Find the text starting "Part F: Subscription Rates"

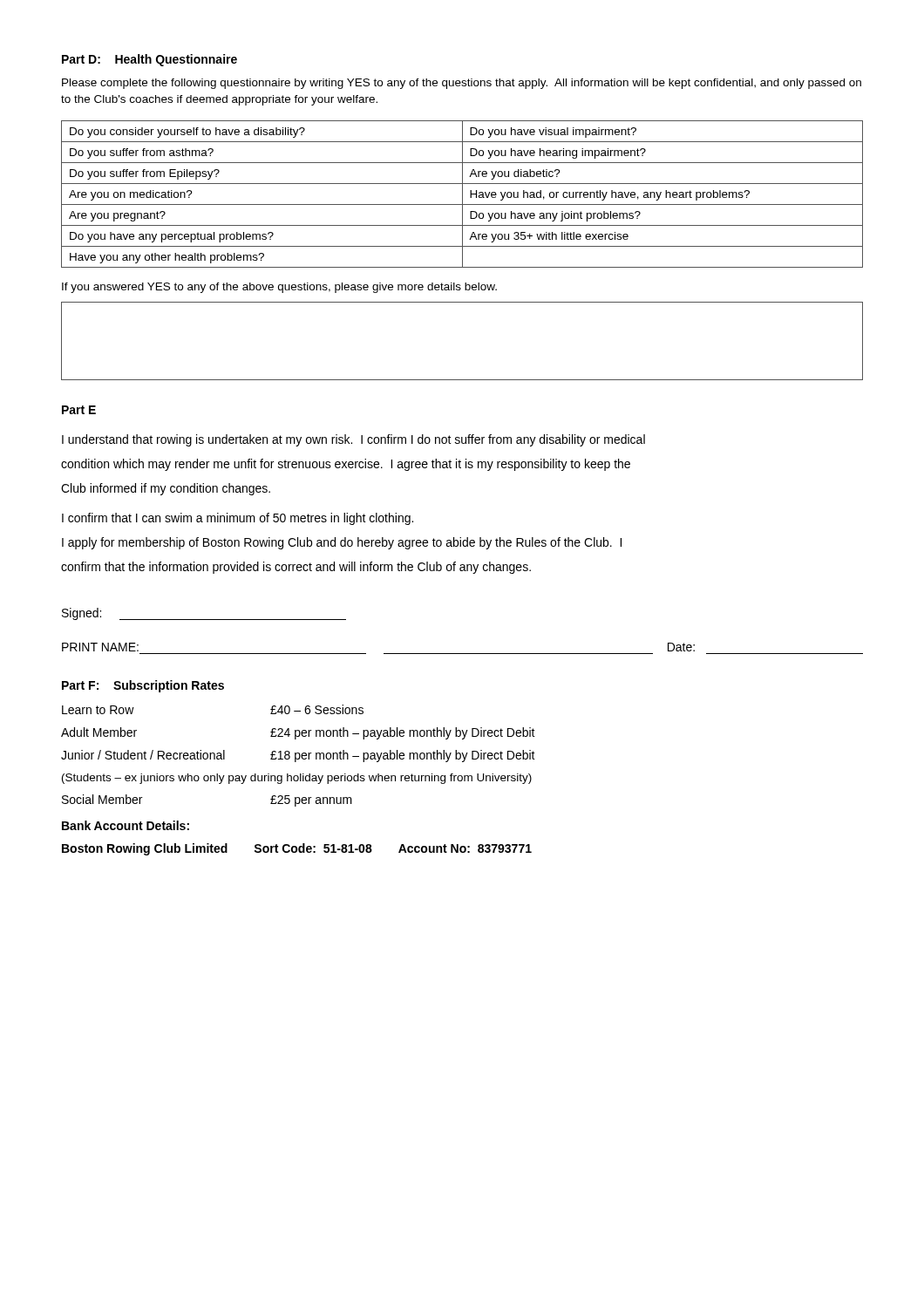point(143,685)
